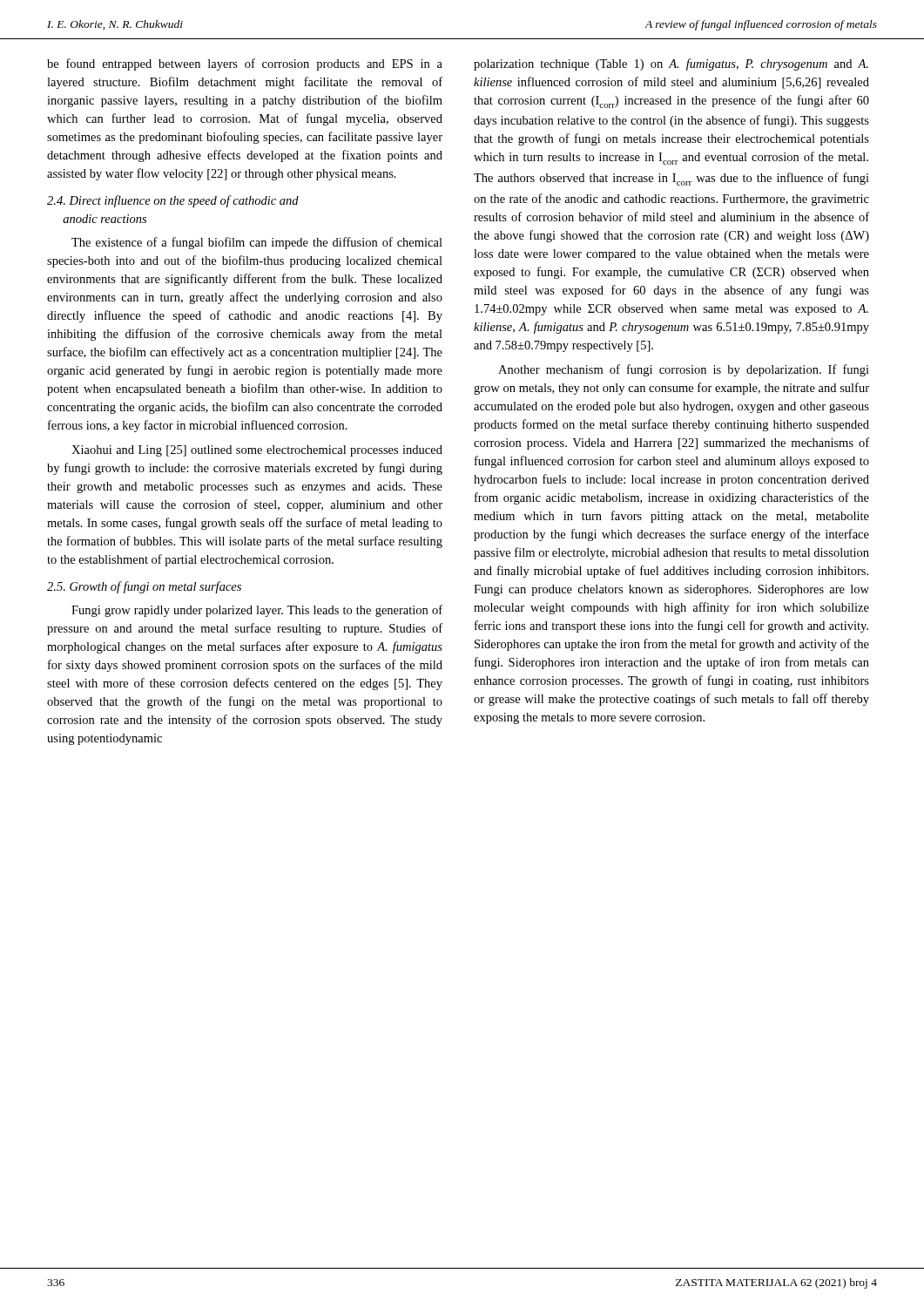Where is the passage that starts "polarization technique (Table 1)"?

(x=671, y=204)
